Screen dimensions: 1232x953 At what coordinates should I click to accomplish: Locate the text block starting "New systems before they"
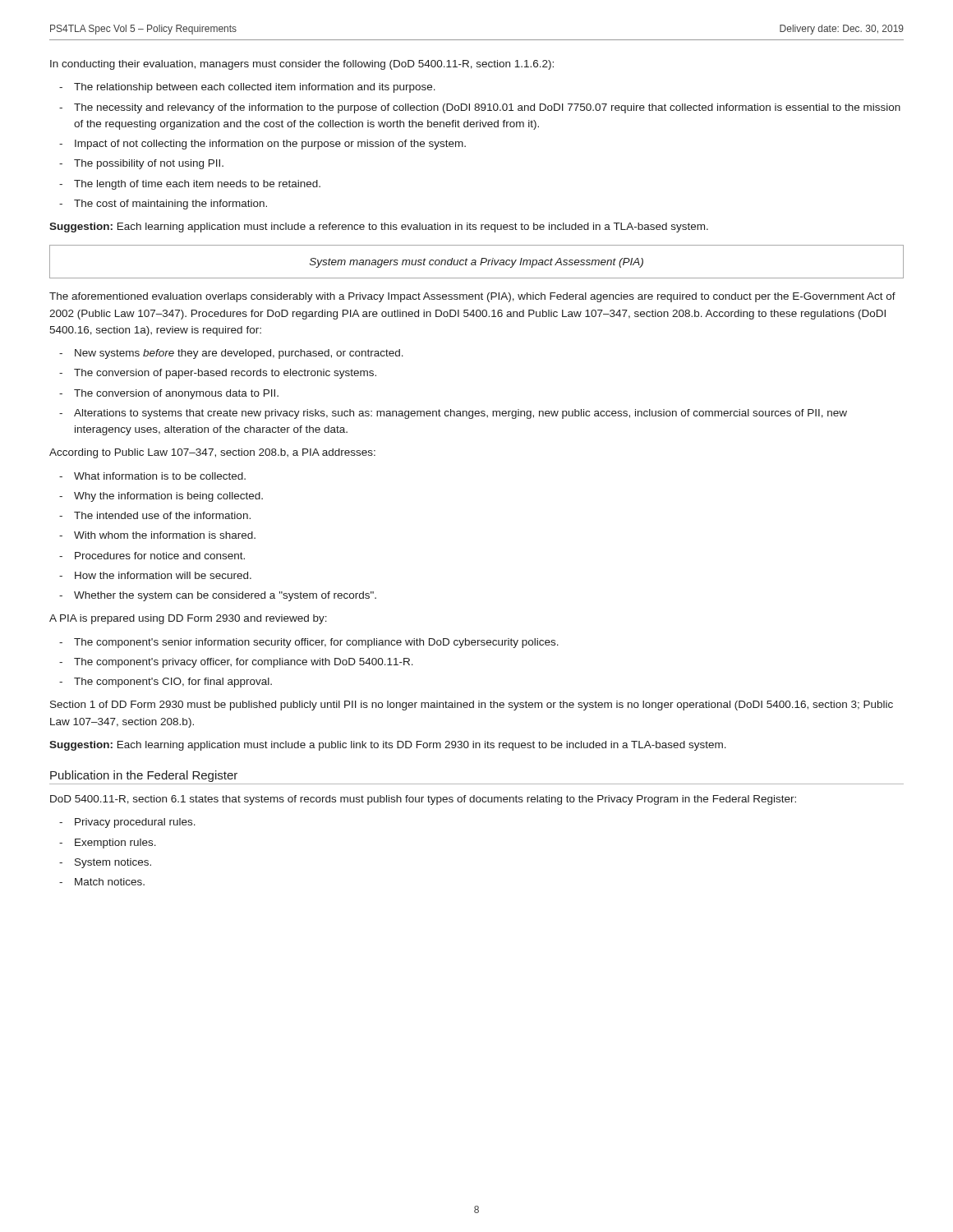239,353
